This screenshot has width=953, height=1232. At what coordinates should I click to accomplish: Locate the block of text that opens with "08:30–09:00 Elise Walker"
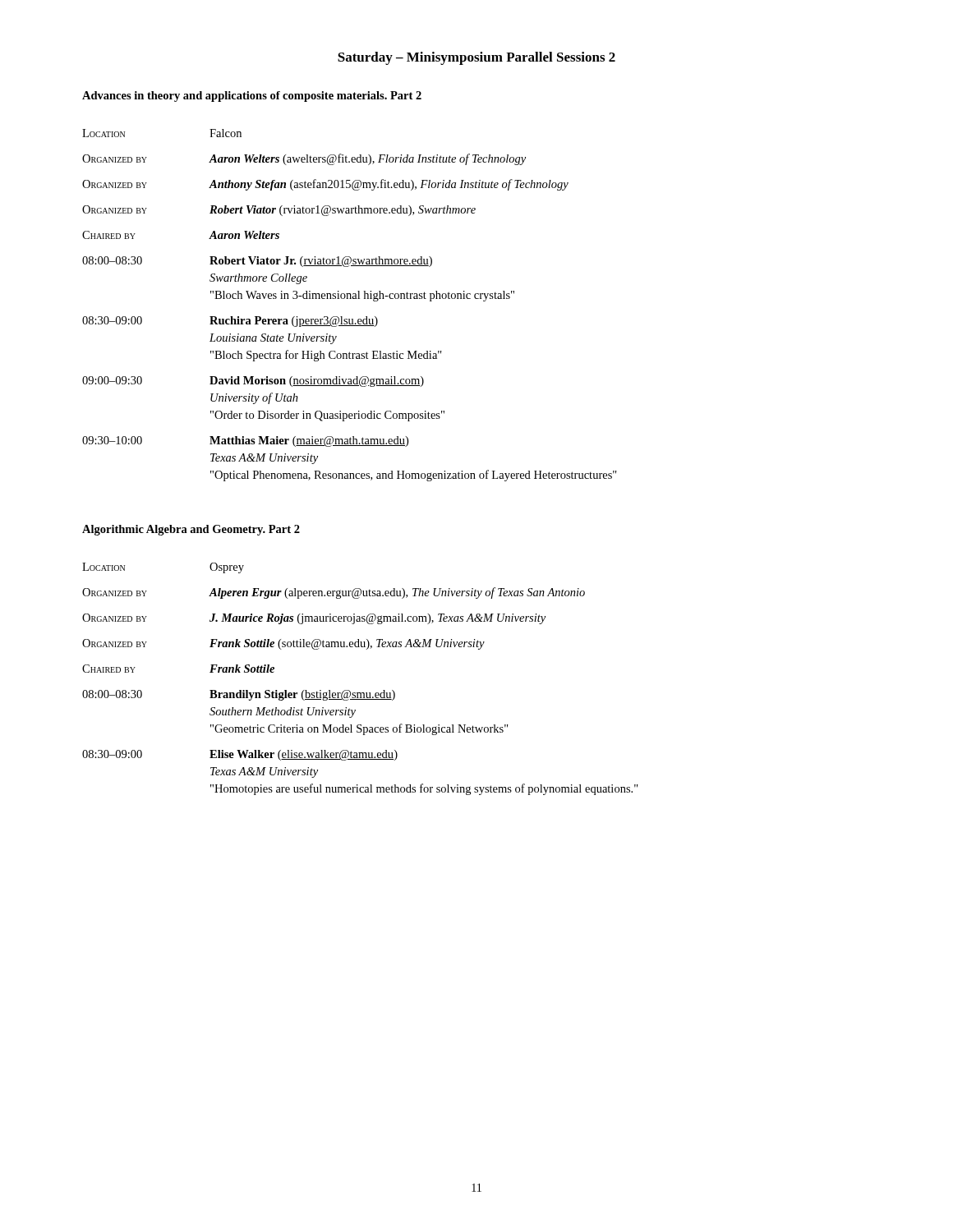point(240,755)
